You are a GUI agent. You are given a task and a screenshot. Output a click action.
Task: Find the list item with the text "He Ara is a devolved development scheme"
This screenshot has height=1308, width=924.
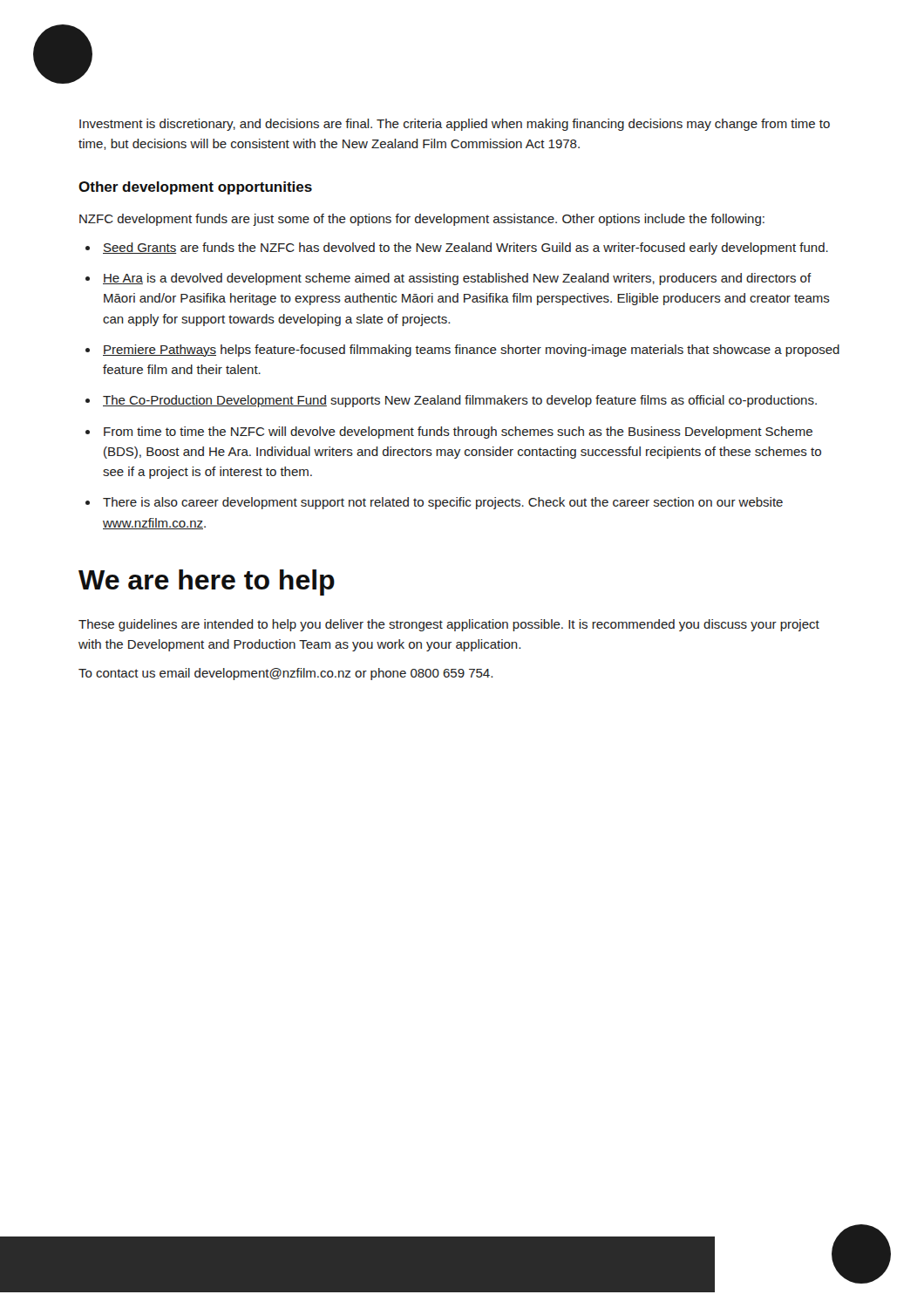pos(466,298)
